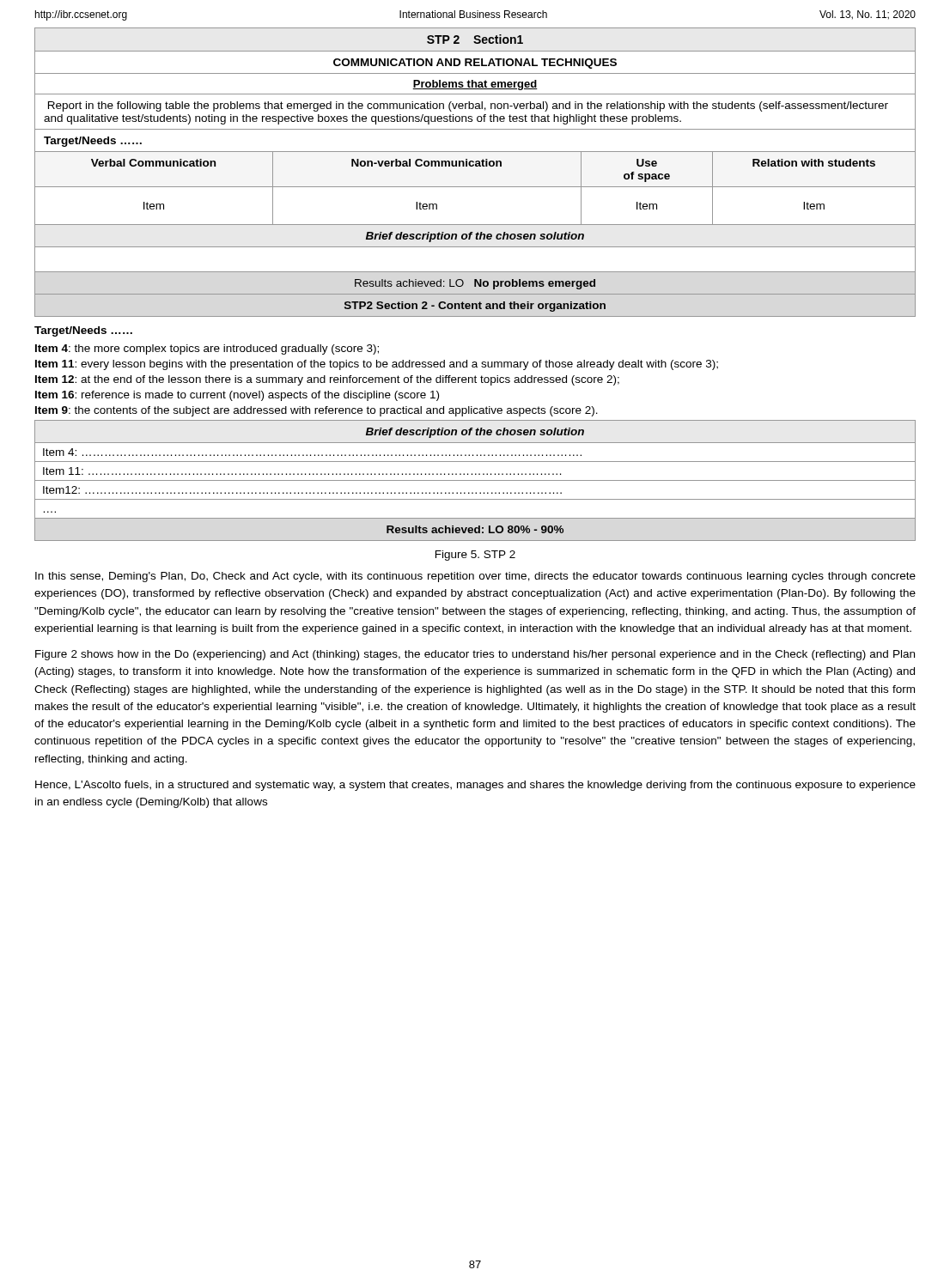This screenshot has width=950, height=1288.
Task: Point to the block beginning "Hence, L'Ascolto fuels,"
Action: [x=475, y=793]
